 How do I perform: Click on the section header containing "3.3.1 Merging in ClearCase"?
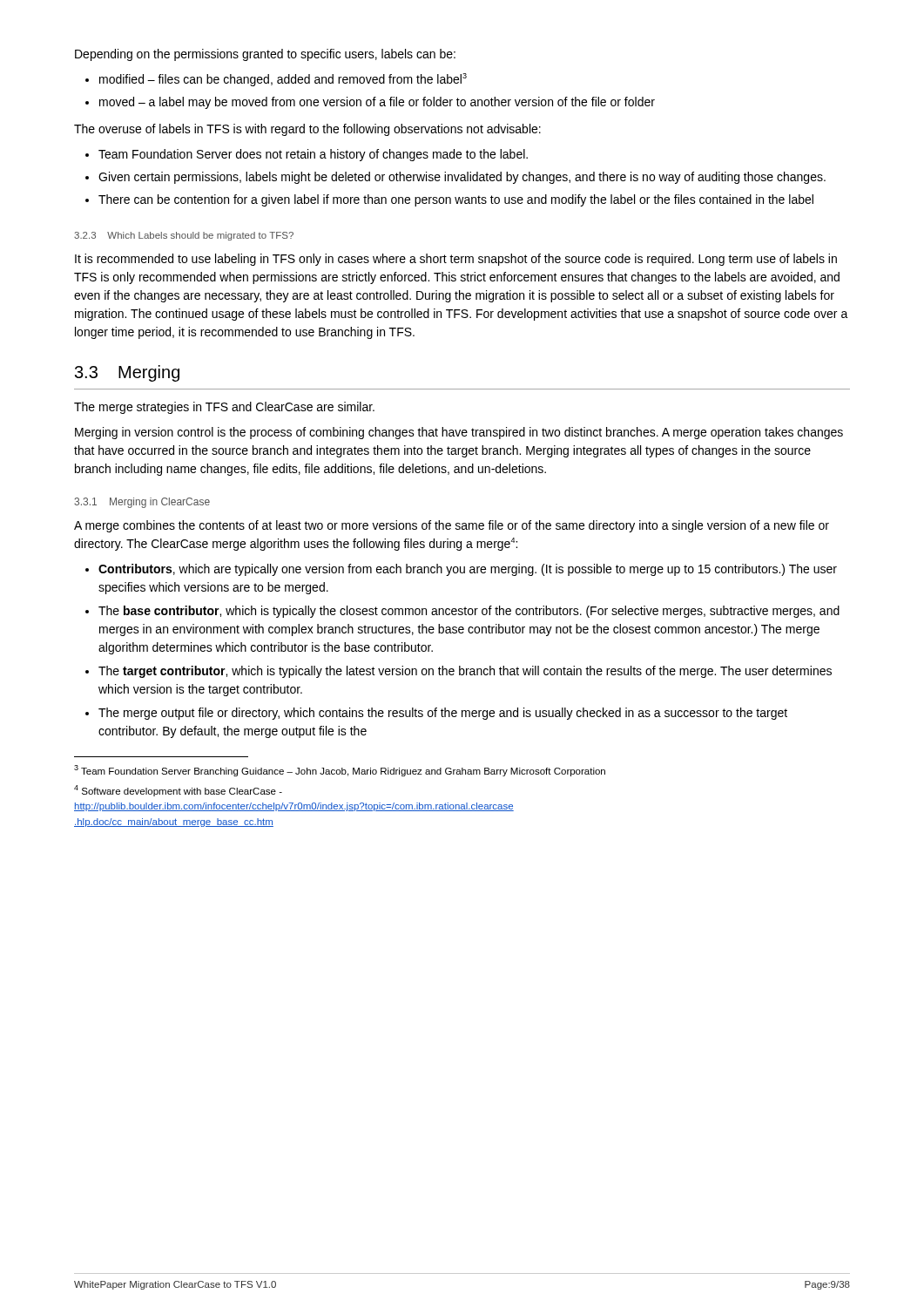[x=142, y=503]
